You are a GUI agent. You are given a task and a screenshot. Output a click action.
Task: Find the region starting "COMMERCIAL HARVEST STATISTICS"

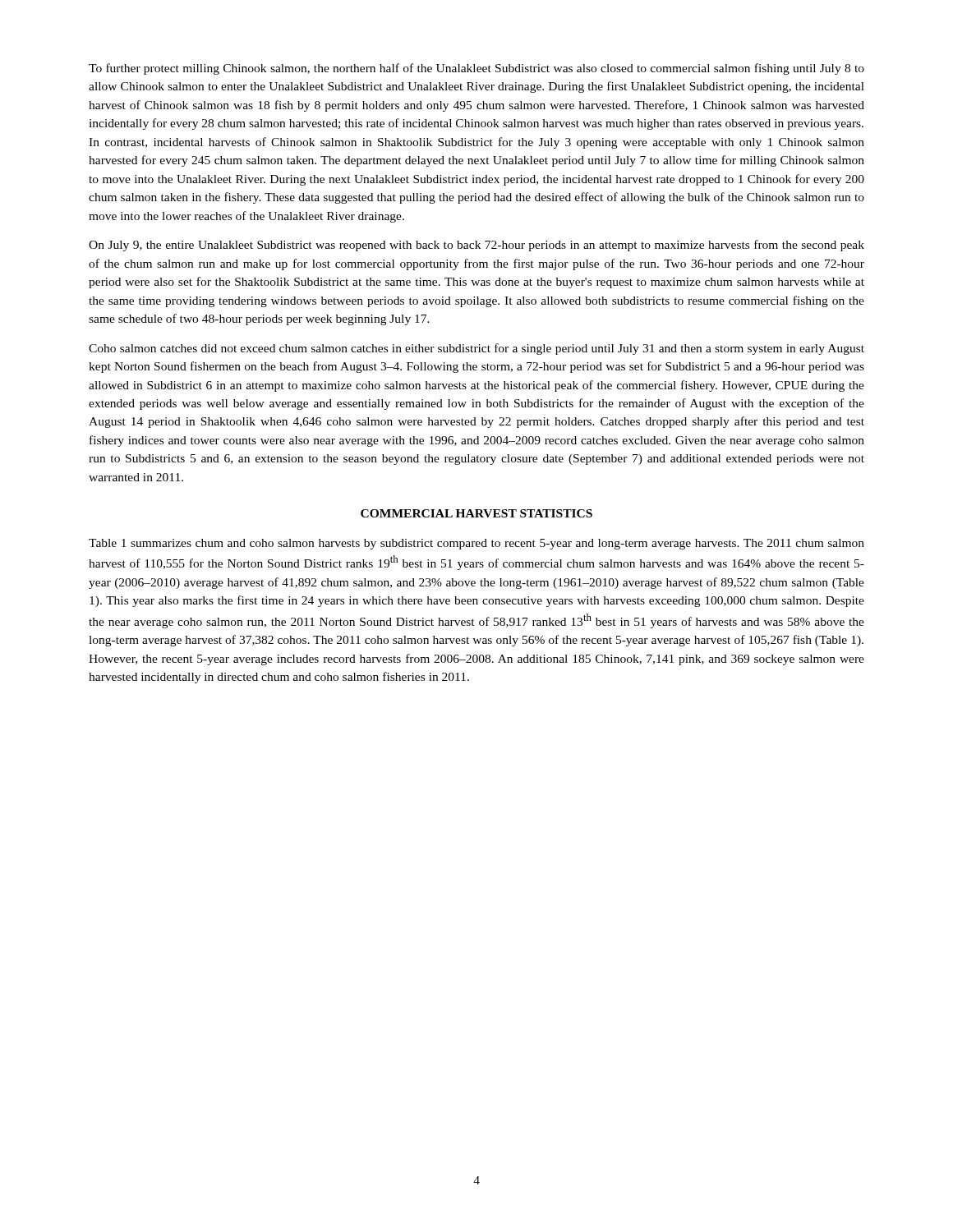tap(476, 513)
